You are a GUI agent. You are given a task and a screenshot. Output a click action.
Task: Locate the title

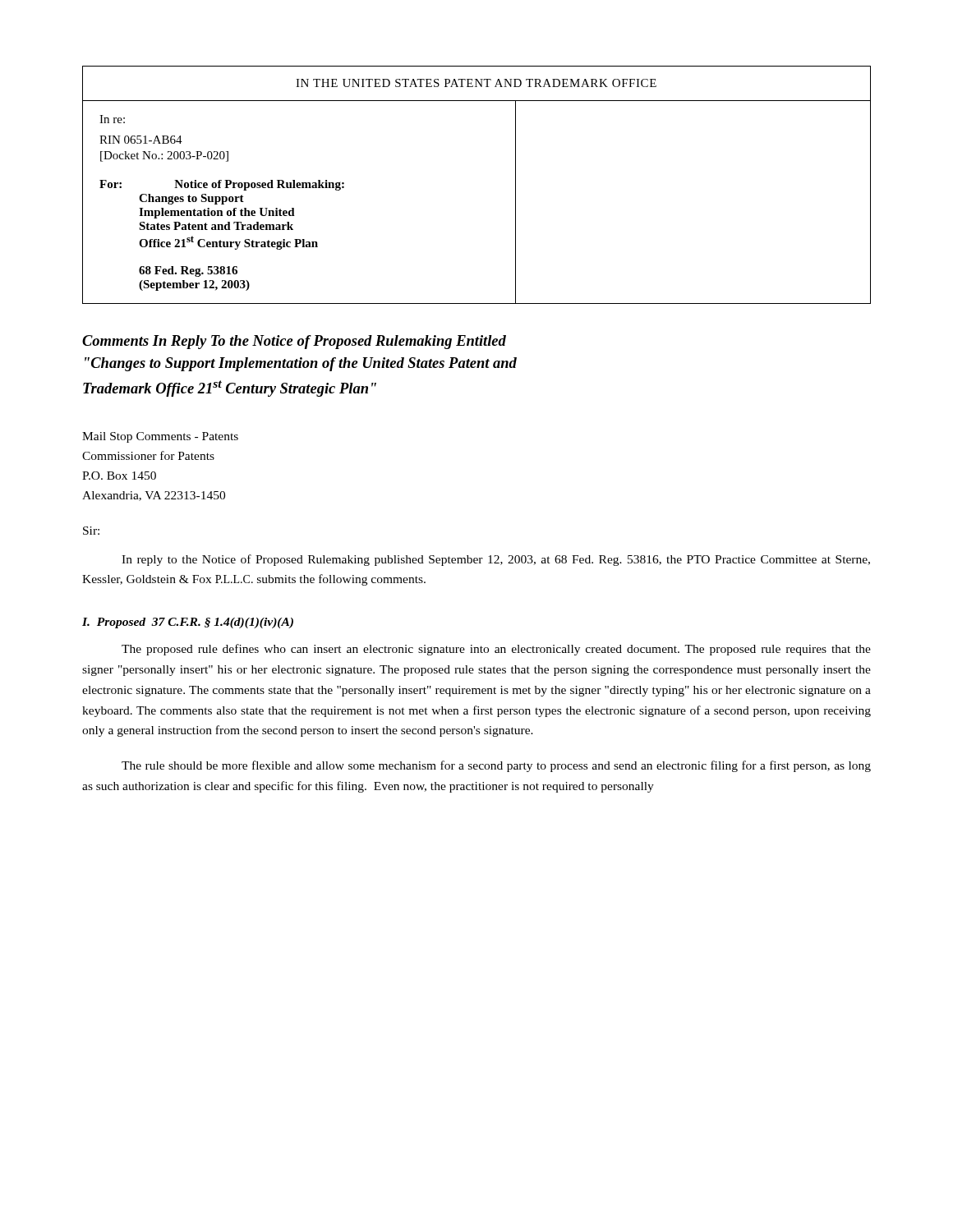(299, 365)
